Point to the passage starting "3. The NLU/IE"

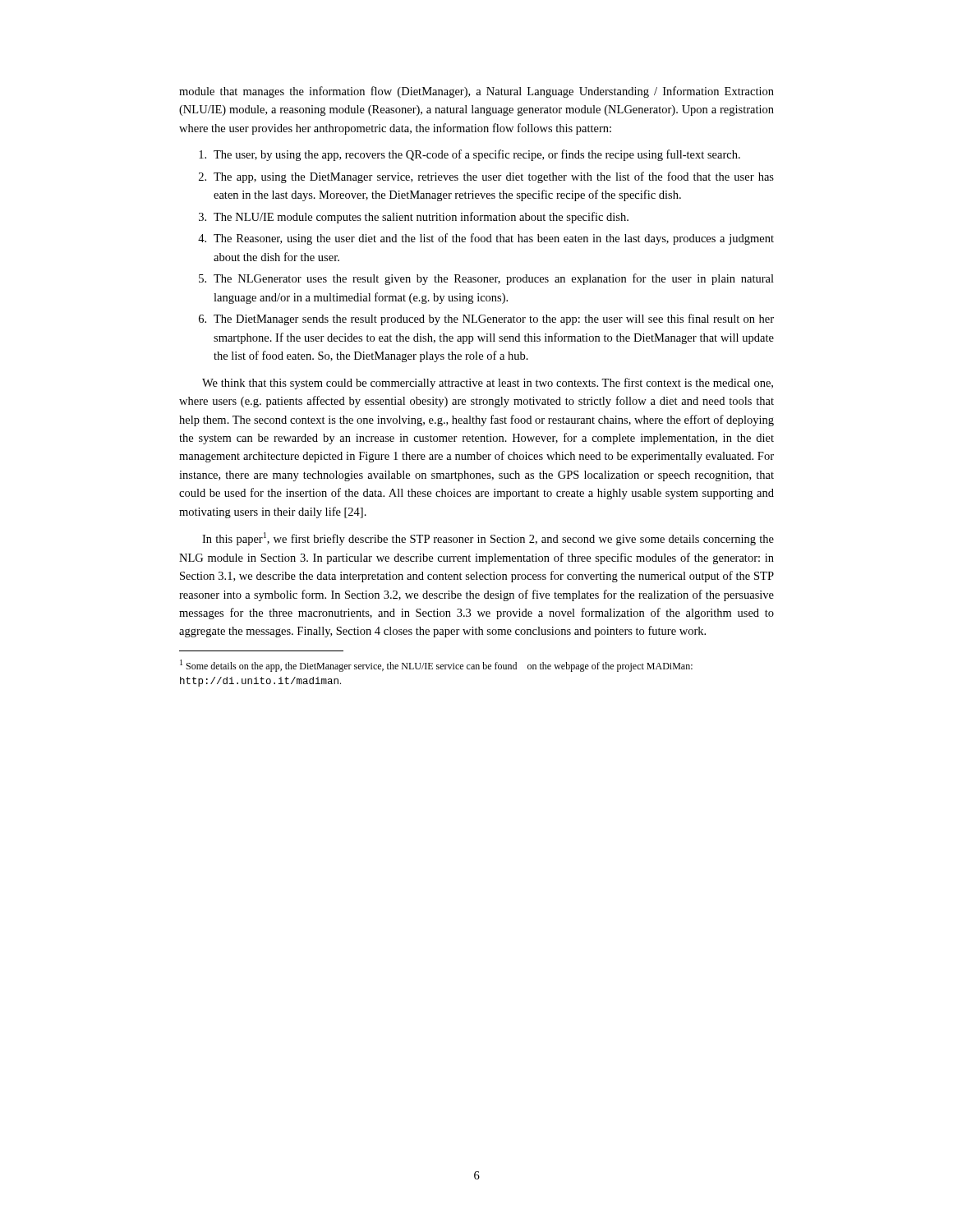tap(476, 217)
